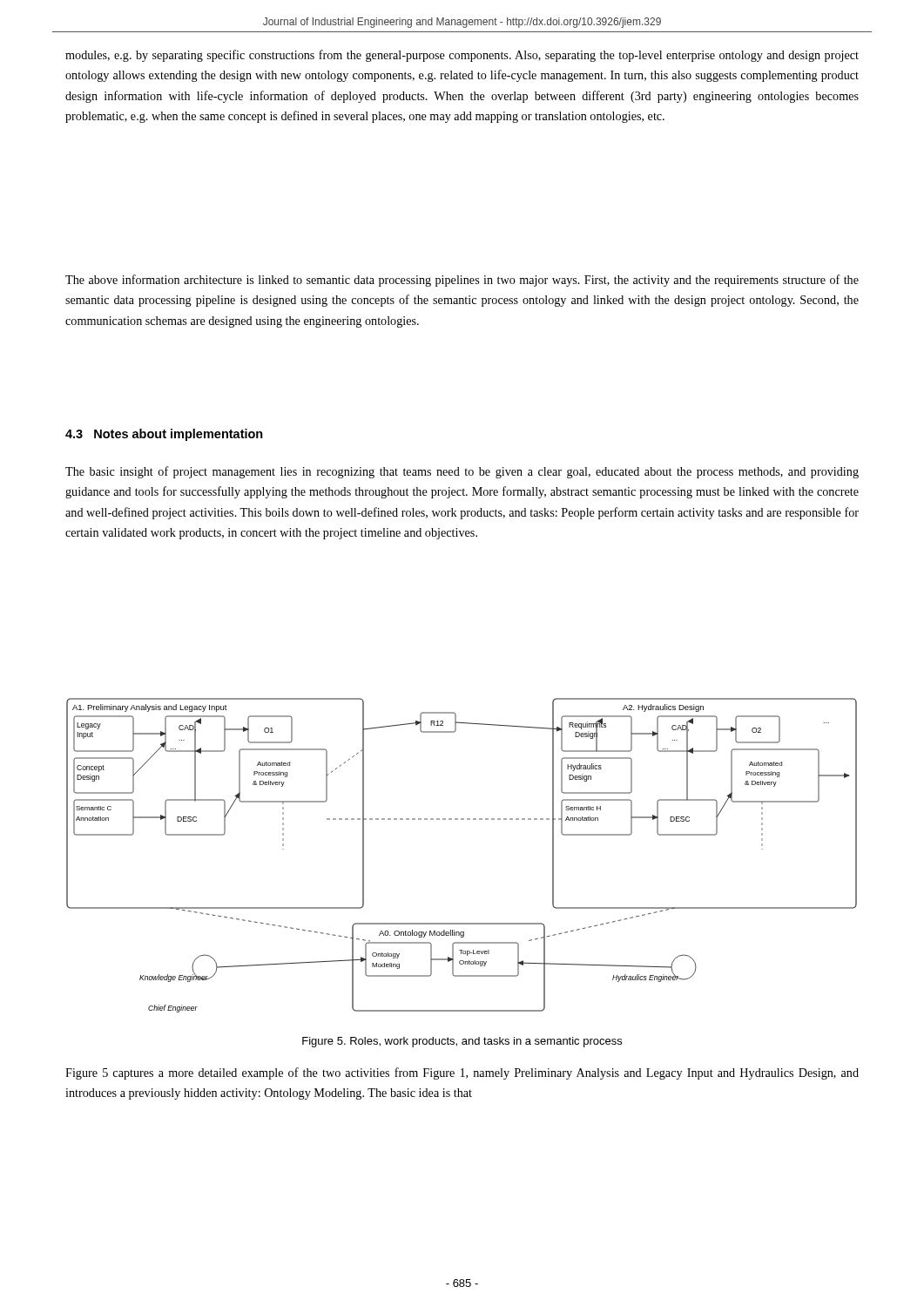
Task: Navigate to the text block starting "Figure 5 captures a more detailed example of"
Action: click(x=462, y=1083)
